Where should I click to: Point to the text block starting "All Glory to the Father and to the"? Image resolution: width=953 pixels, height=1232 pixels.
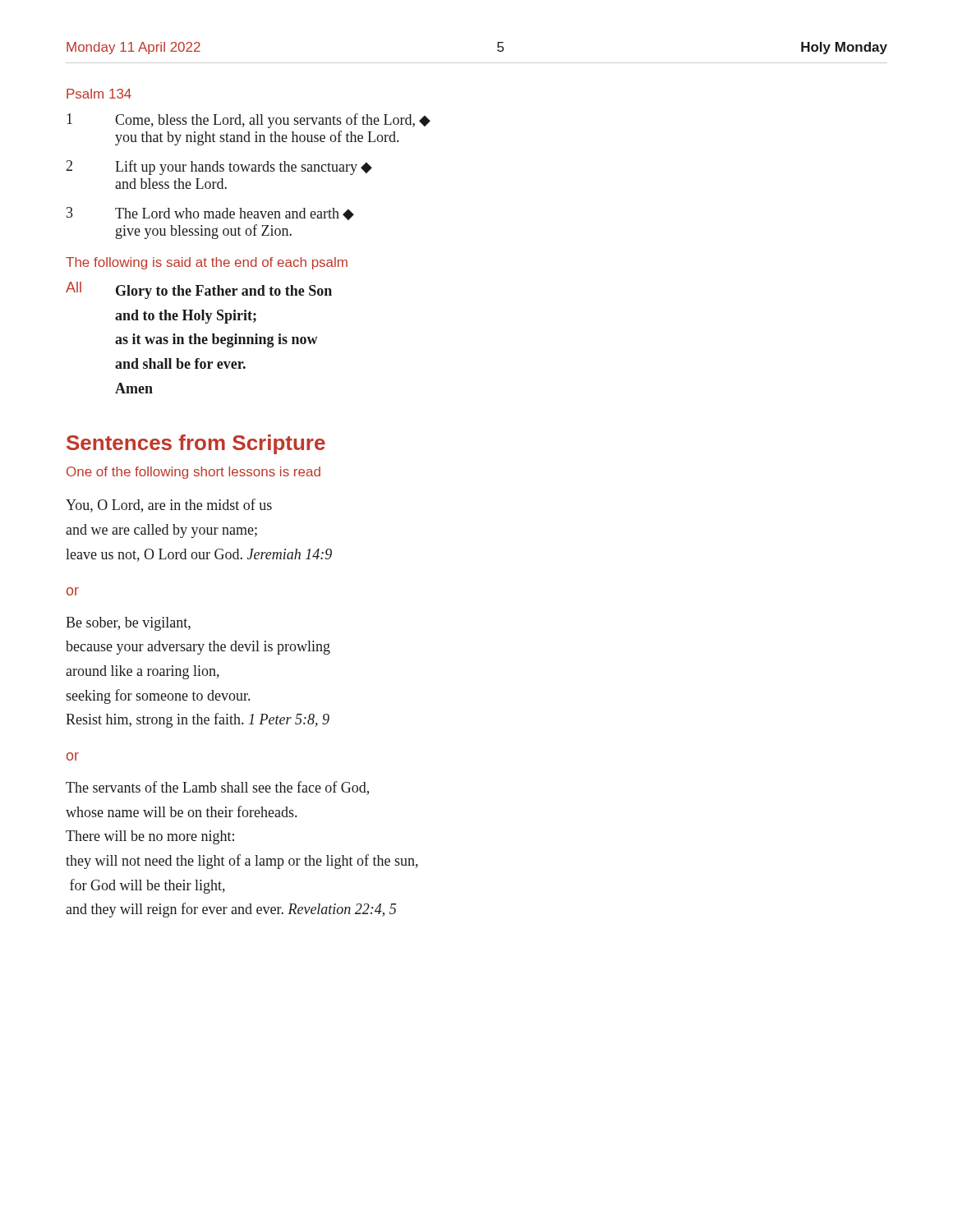click(x=199, y=340)
